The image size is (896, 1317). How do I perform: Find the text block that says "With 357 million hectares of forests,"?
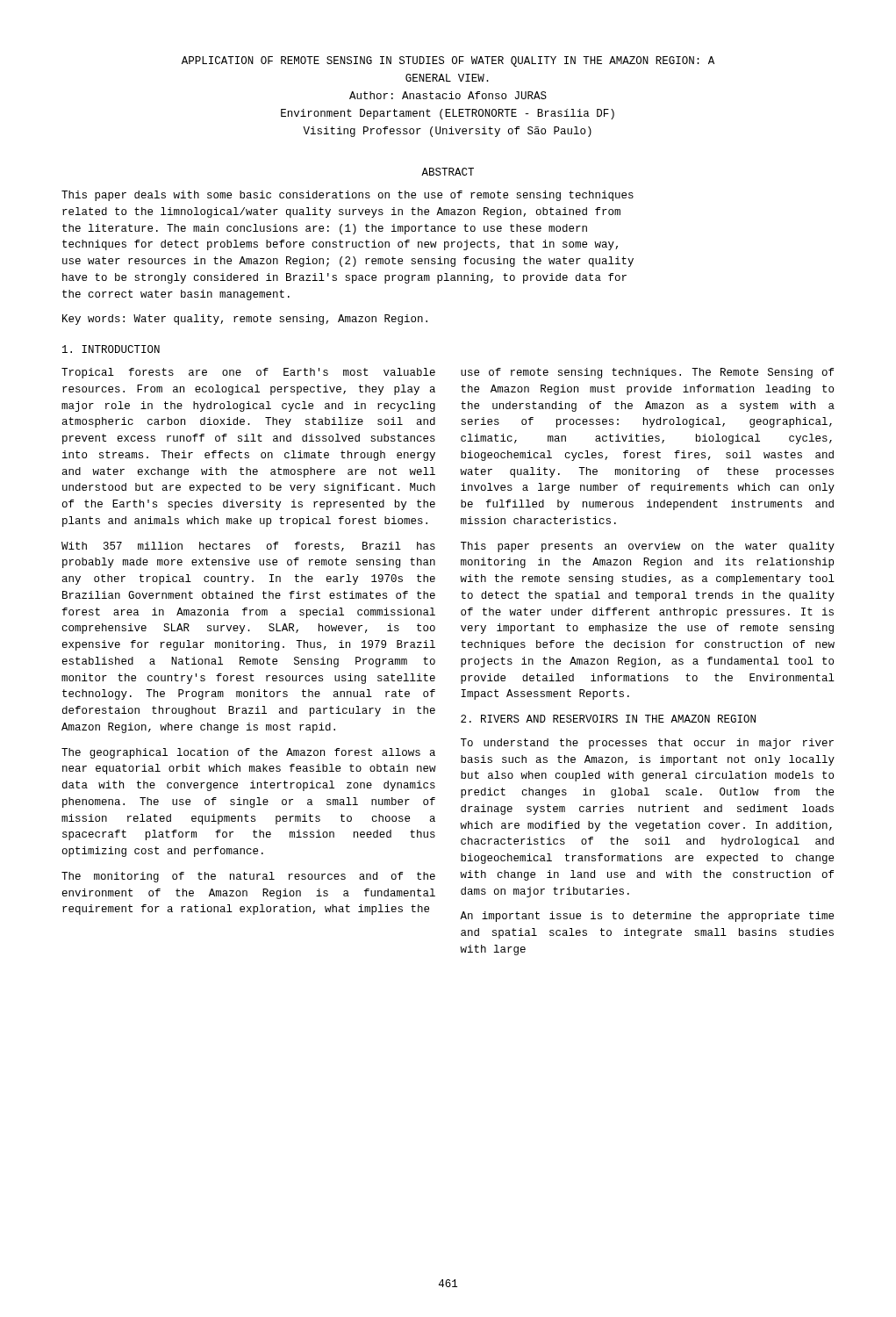tap(249, 637)
